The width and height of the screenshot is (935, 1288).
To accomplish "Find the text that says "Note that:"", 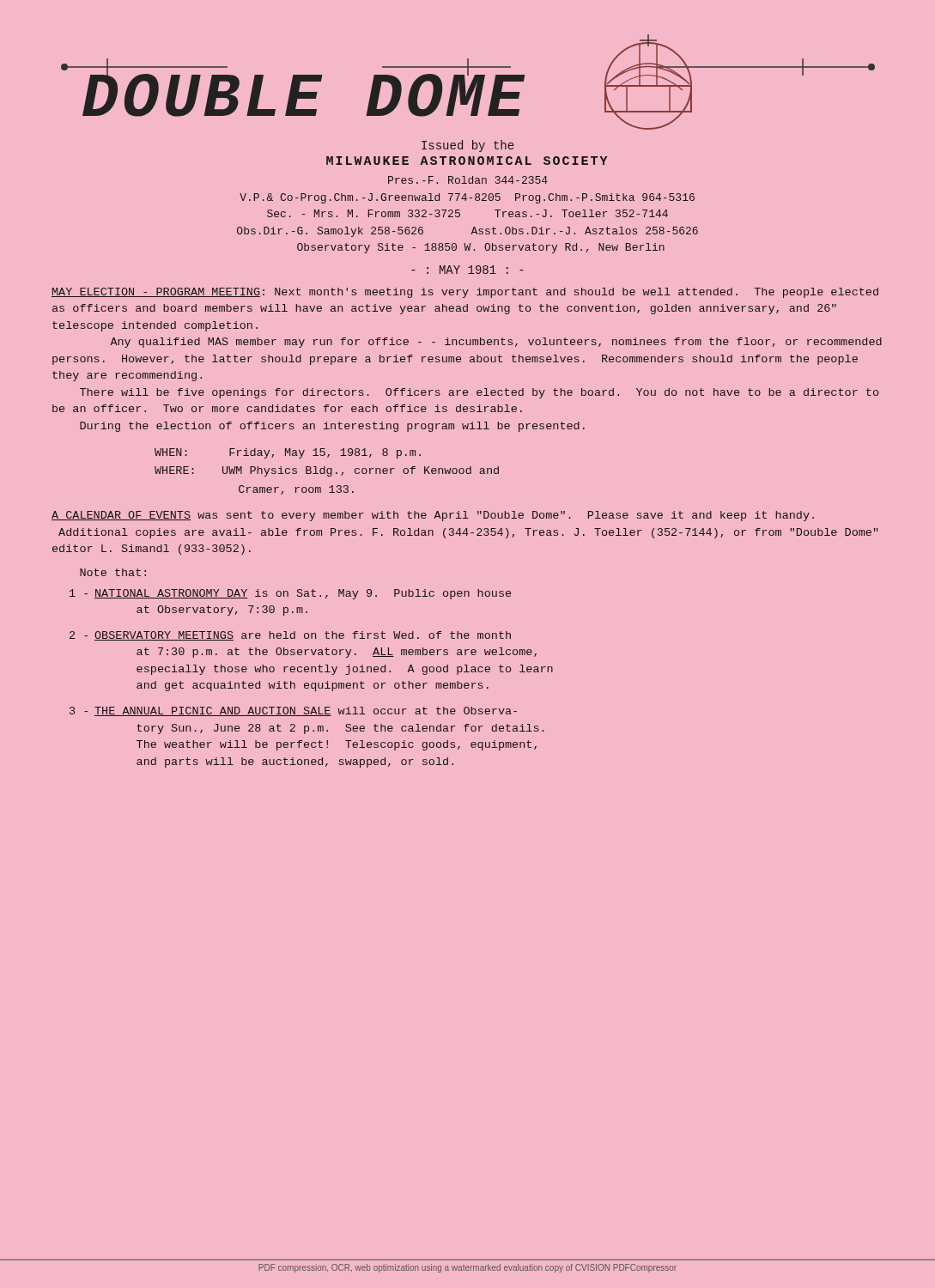I will (100, 573).
